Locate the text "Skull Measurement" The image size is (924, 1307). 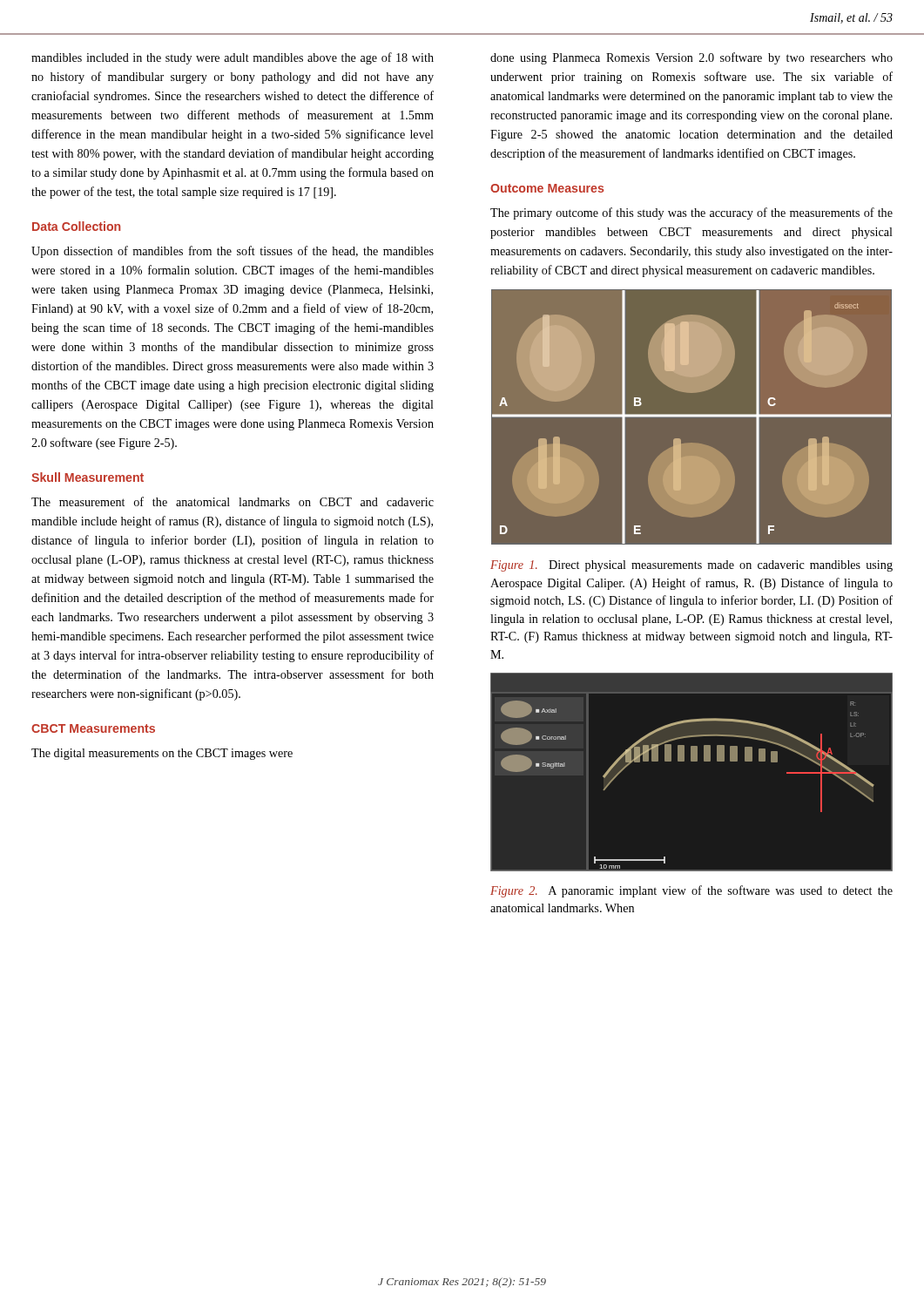coord(88,478)
